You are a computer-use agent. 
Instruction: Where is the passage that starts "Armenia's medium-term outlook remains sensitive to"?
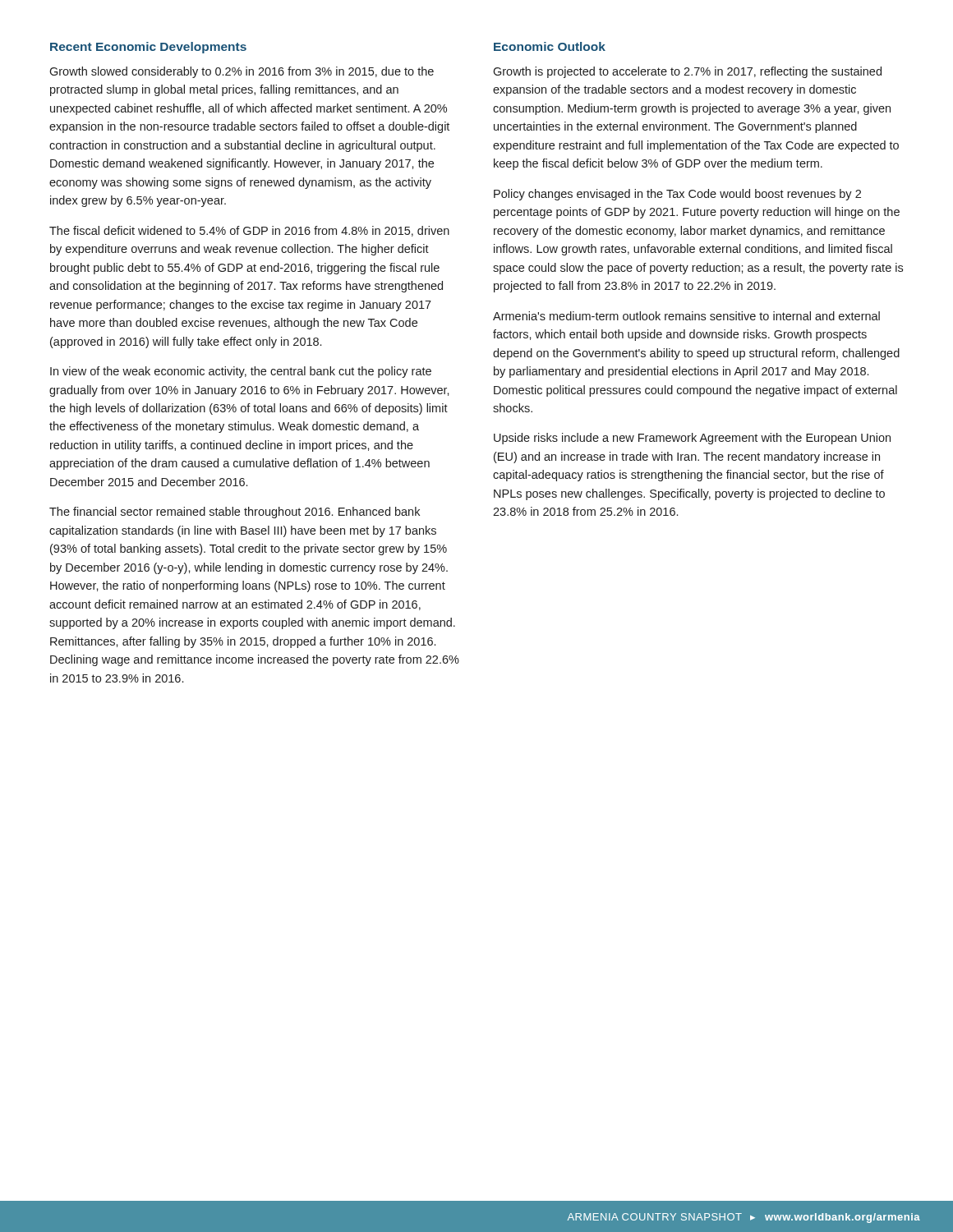[696, 362]
